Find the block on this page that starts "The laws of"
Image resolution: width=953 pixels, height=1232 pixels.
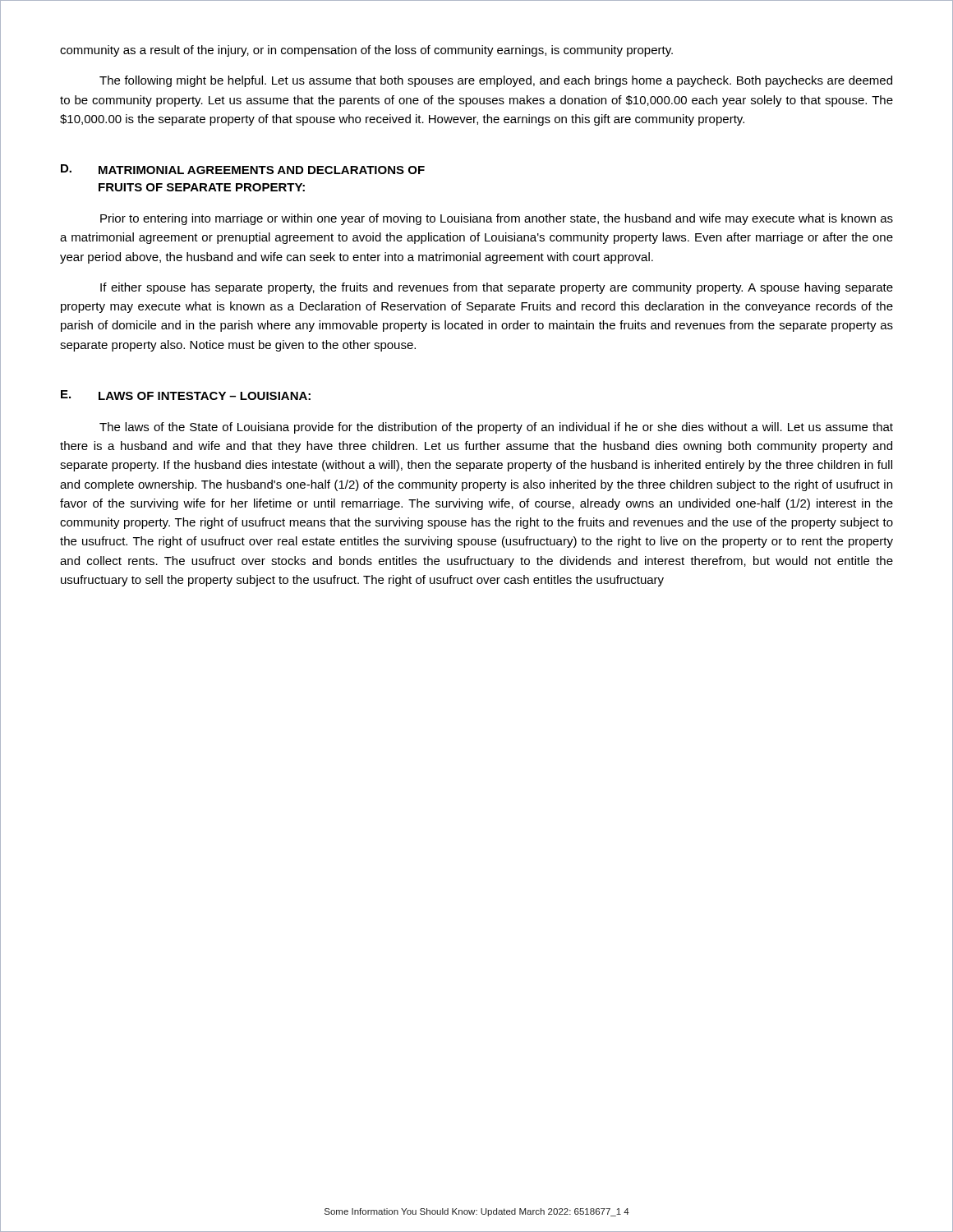coord(476,503)
